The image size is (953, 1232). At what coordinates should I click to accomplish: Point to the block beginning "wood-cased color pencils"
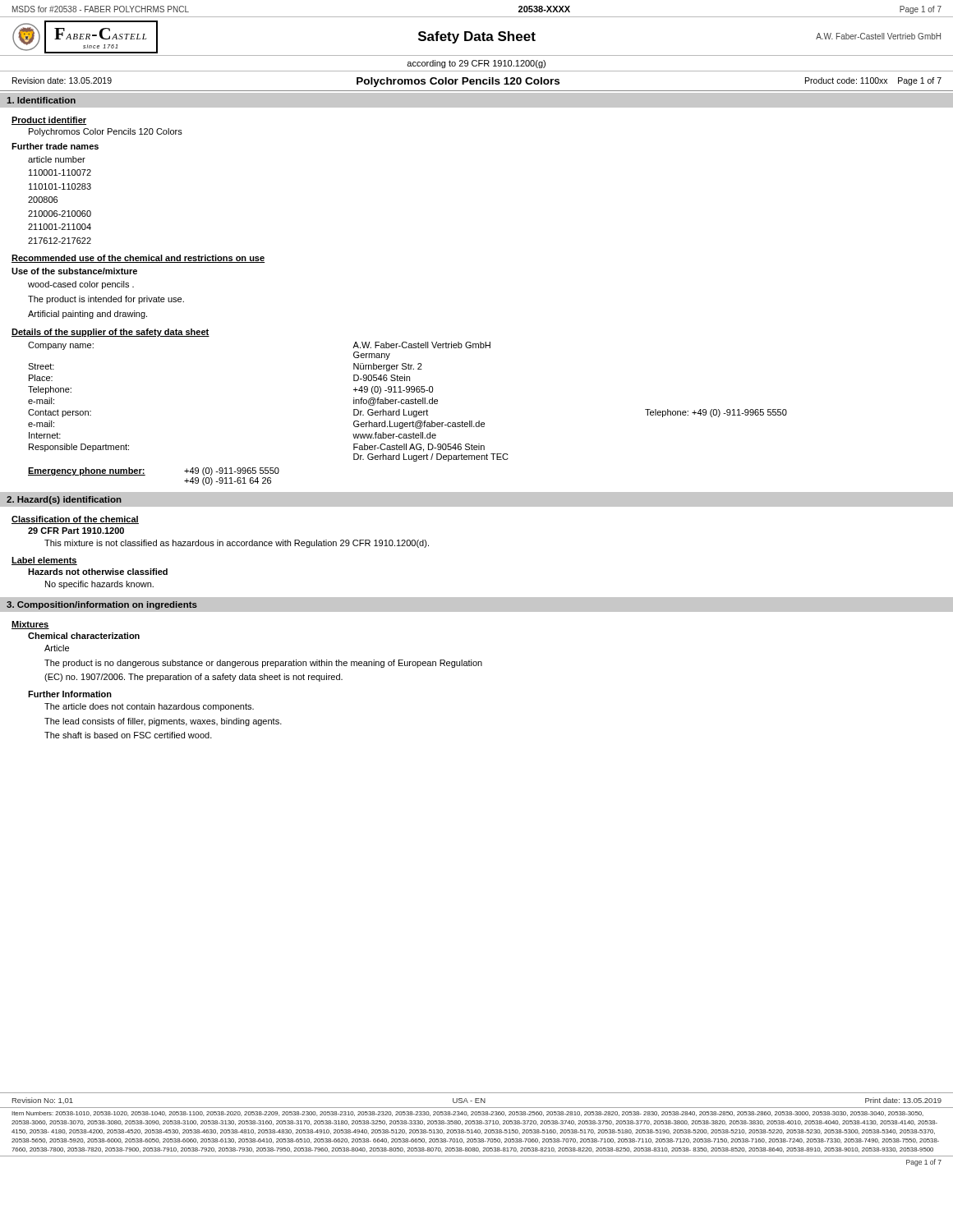pos(106,299)
